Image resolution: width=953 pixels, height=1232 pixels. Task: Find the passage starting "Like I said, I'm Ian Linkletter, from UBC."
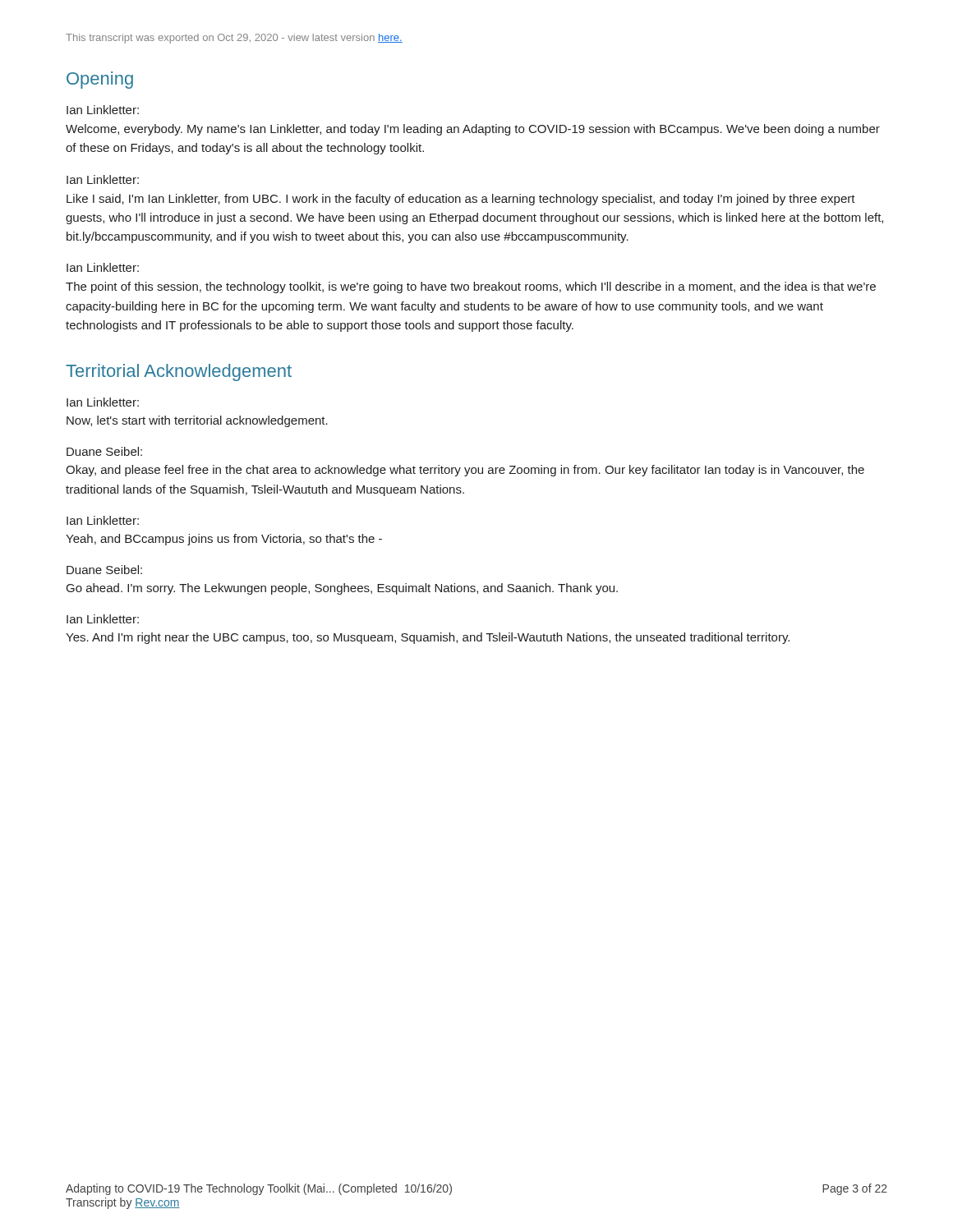coord(475,217)
